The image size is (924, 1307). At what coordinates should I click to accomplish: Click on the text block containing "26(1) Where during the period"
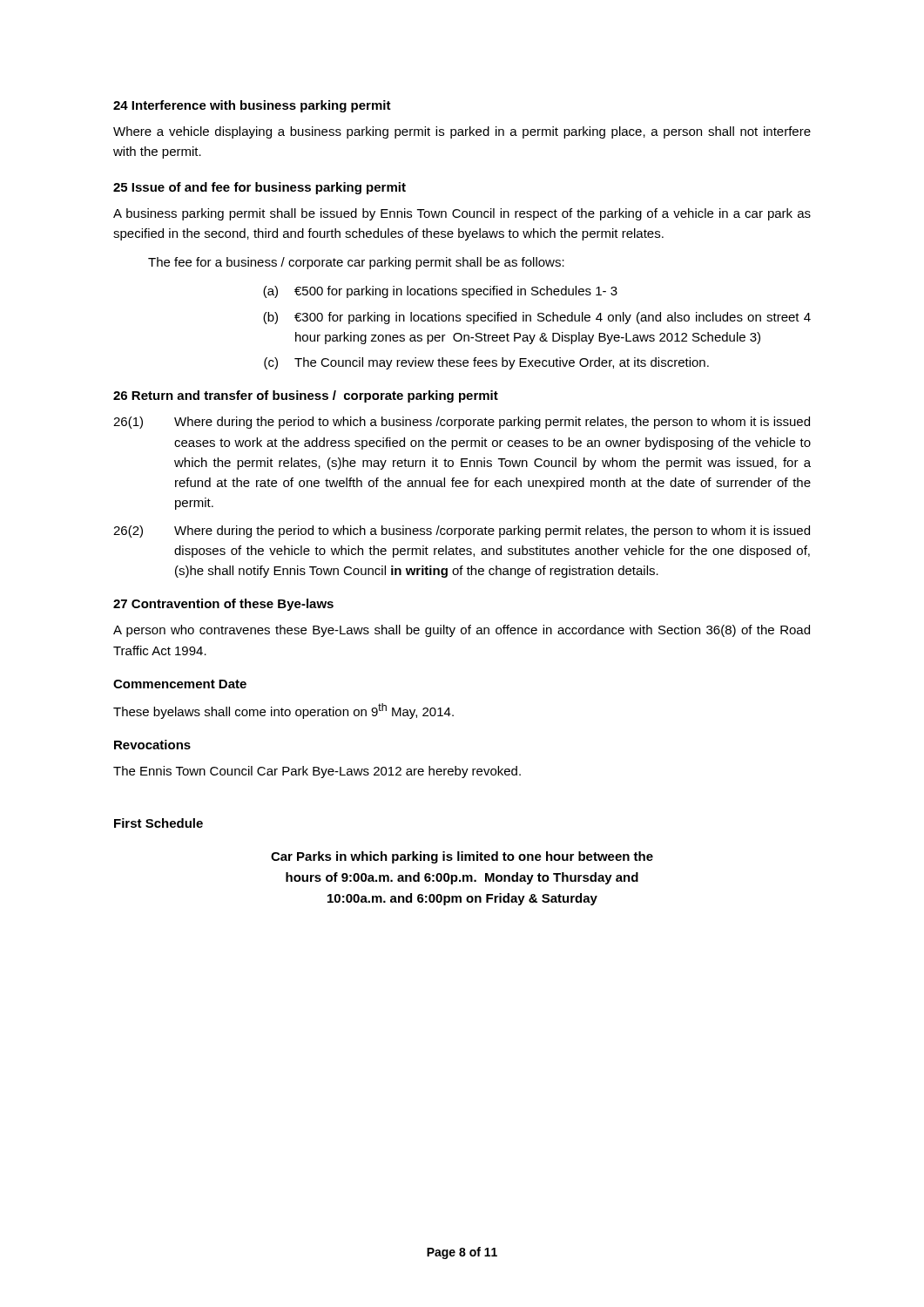click(462, 462)
